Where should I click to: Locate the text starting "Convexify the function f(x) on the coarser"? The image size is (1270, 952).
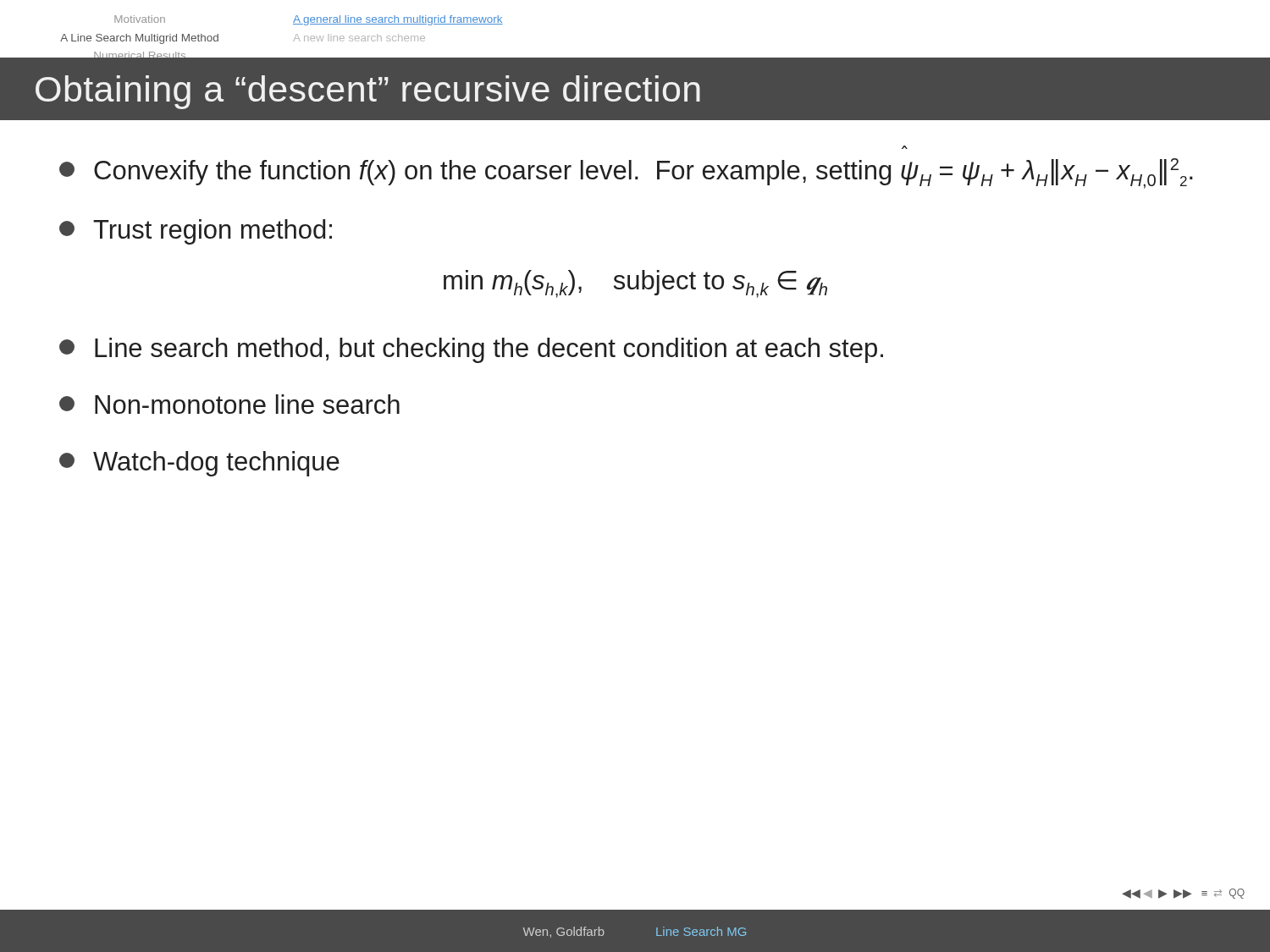coord(627,173)
